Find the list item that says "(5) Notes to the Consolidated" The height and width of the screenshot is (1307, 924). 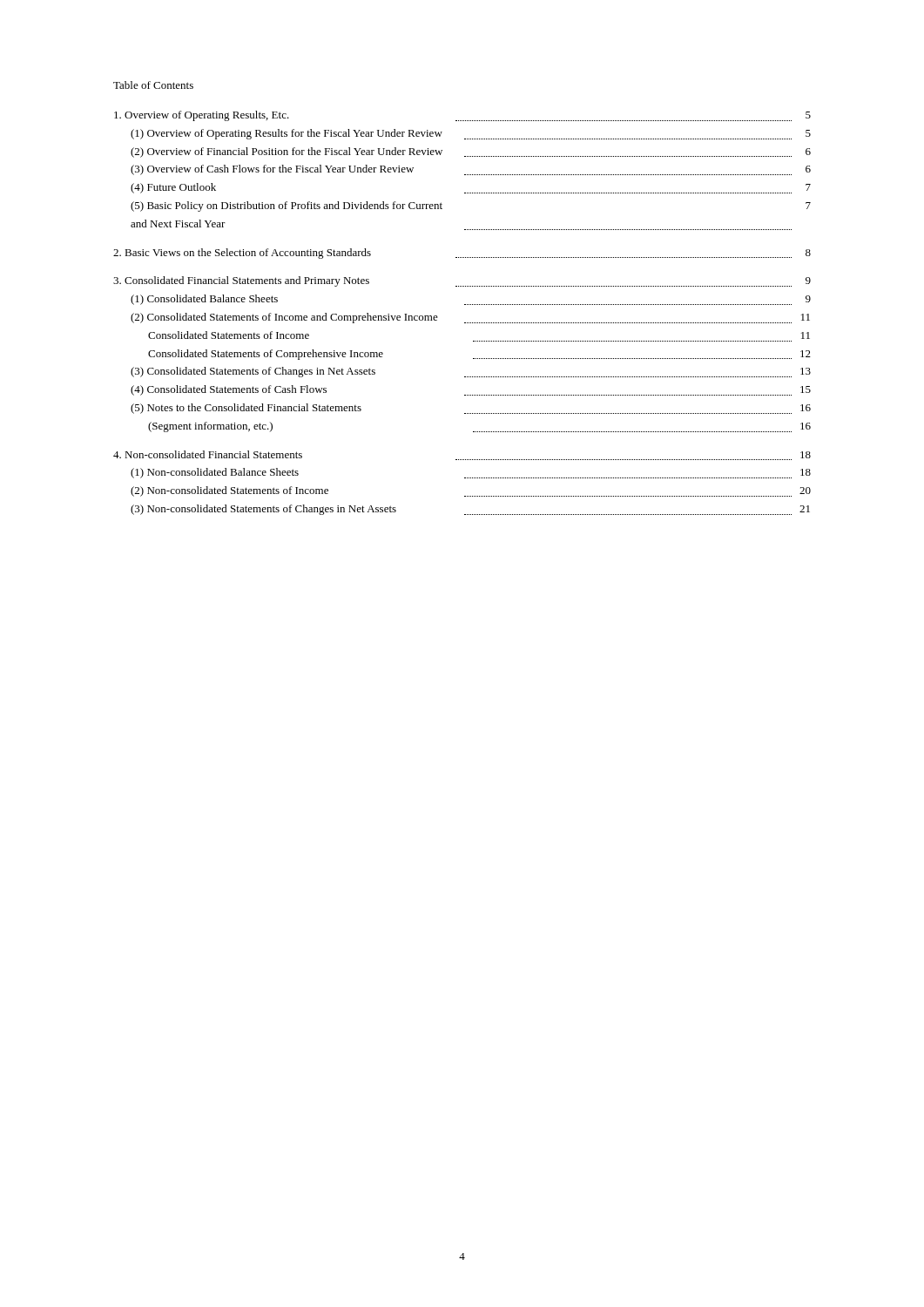click(471, 408)
